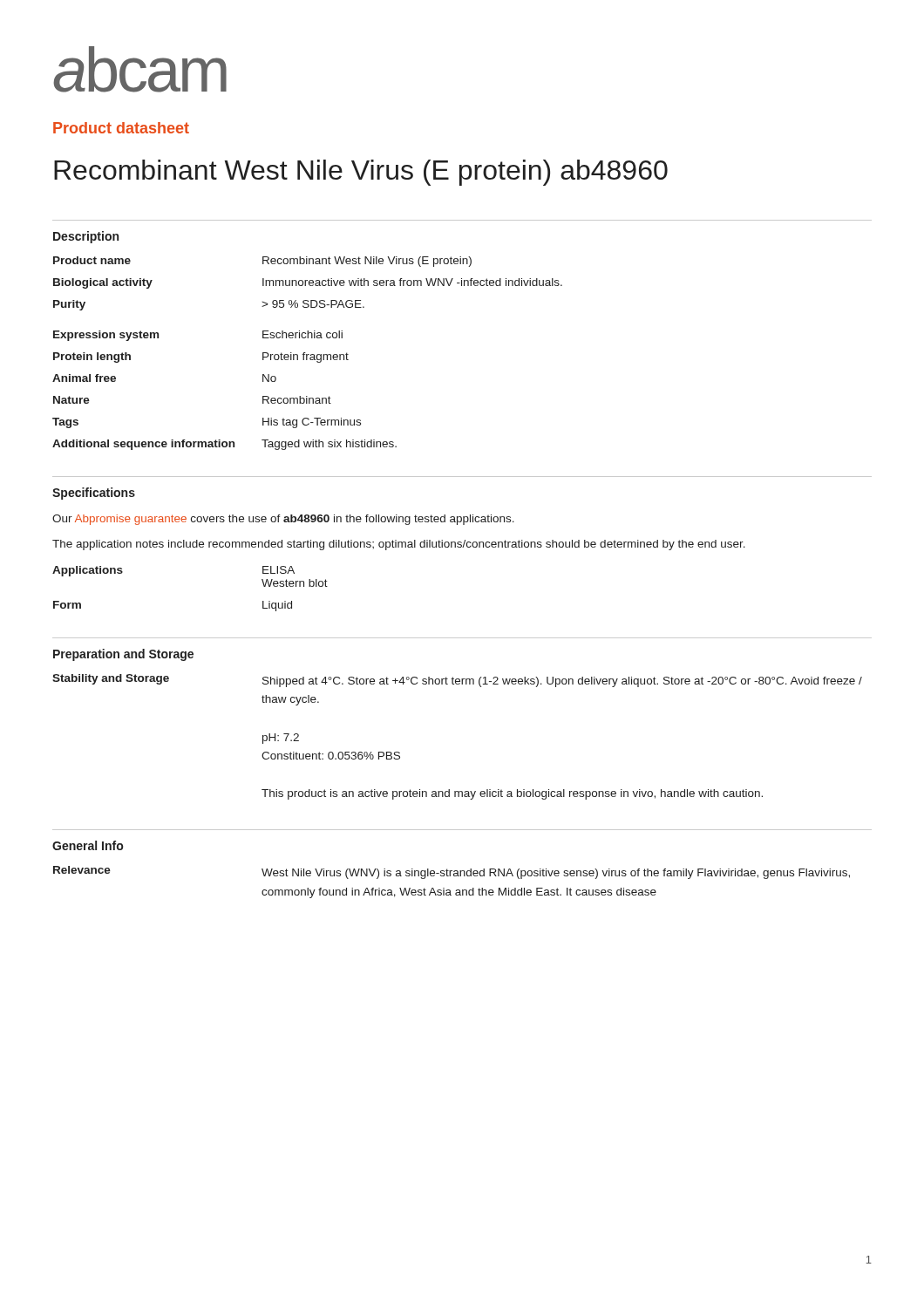Locate the table with the text "Applications ELISA Western"
Screen dimensions: 1308x924
pyautogui.click(x=462, y=587)
